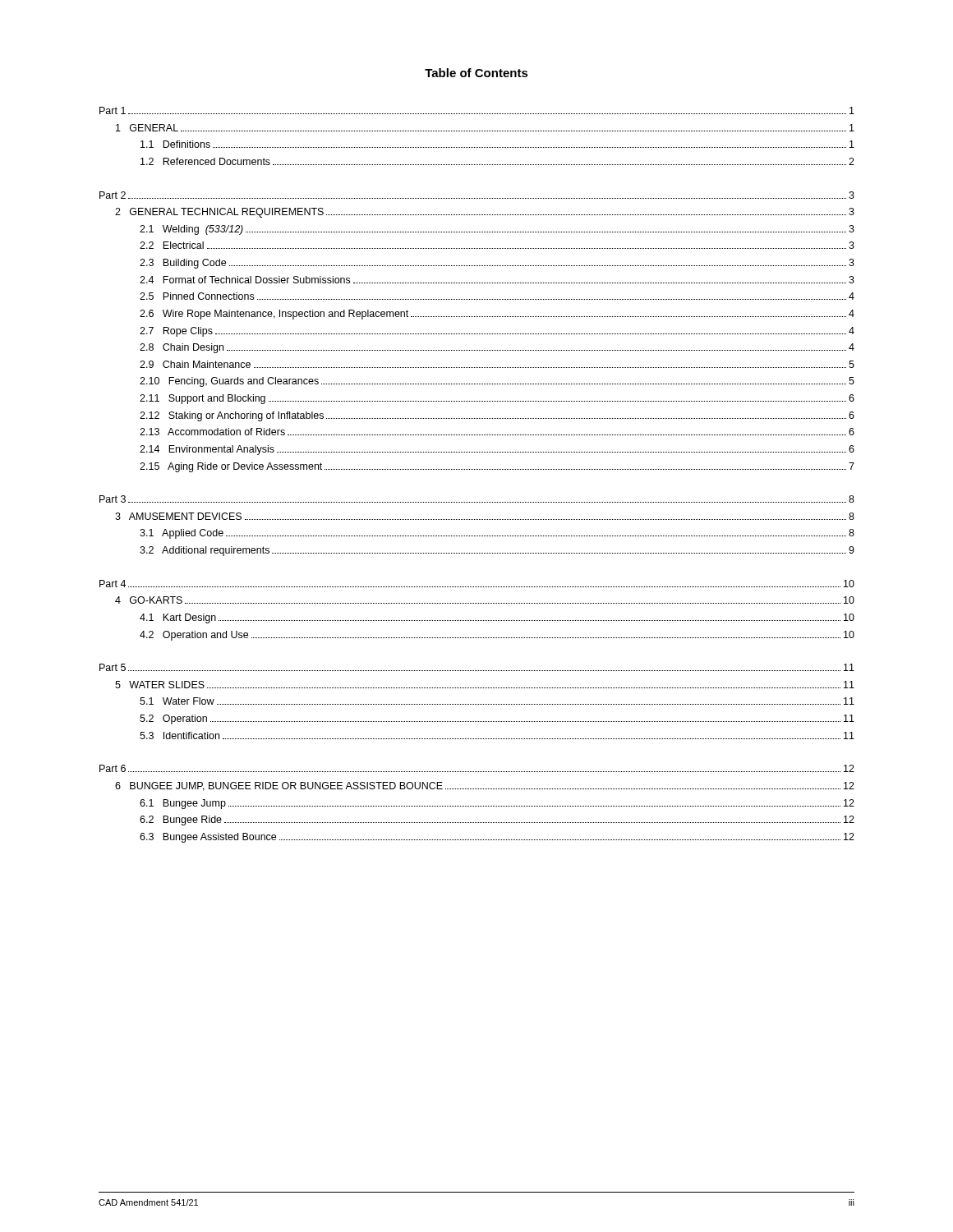Locate the passage starting "6.2 Bungee Ride 12"
This screenshot has width=953, height=1232.
coord(497,820)
